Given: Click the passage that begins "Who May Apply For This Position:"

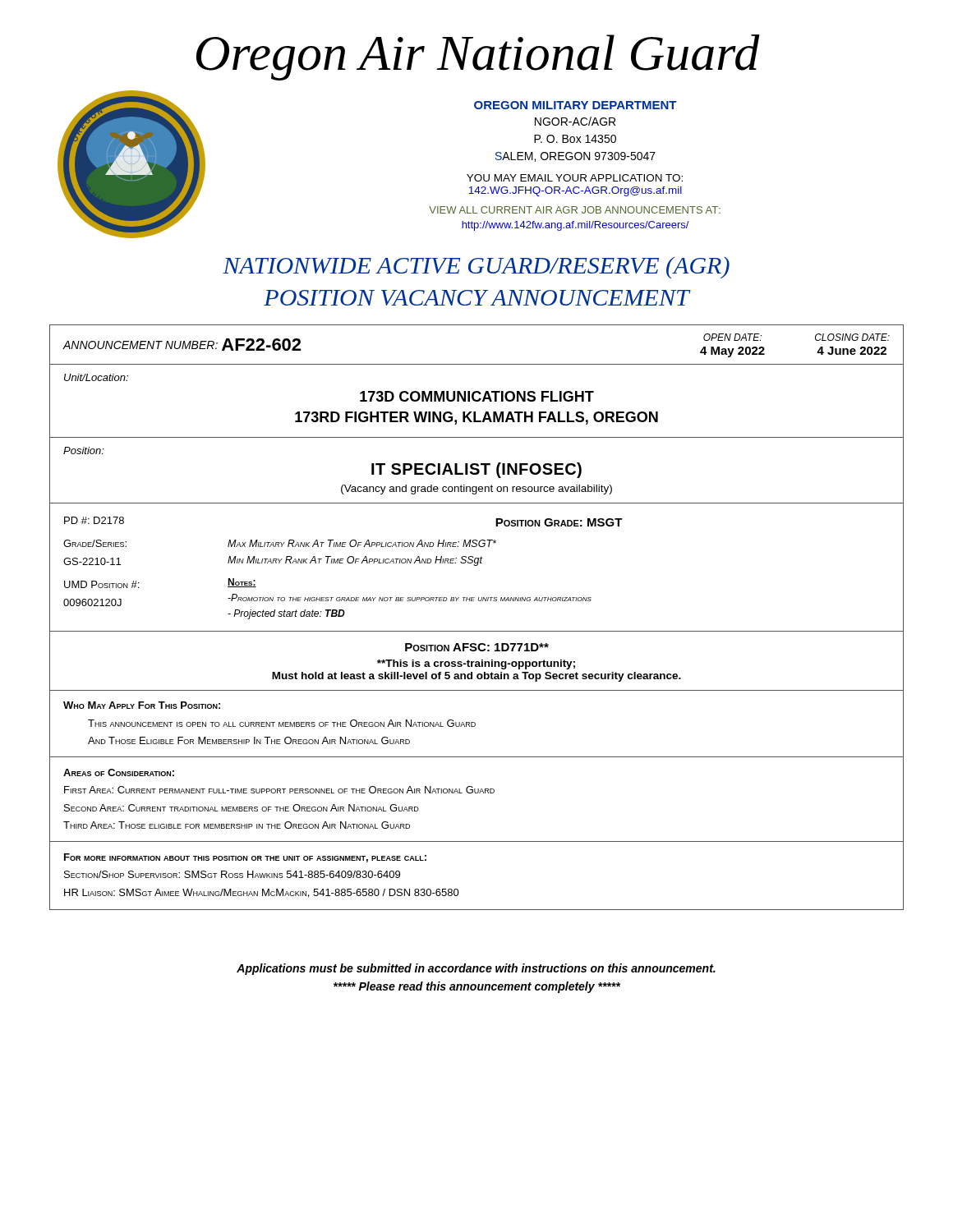Looking at the screenshot, I should click(x=476, y=723).
